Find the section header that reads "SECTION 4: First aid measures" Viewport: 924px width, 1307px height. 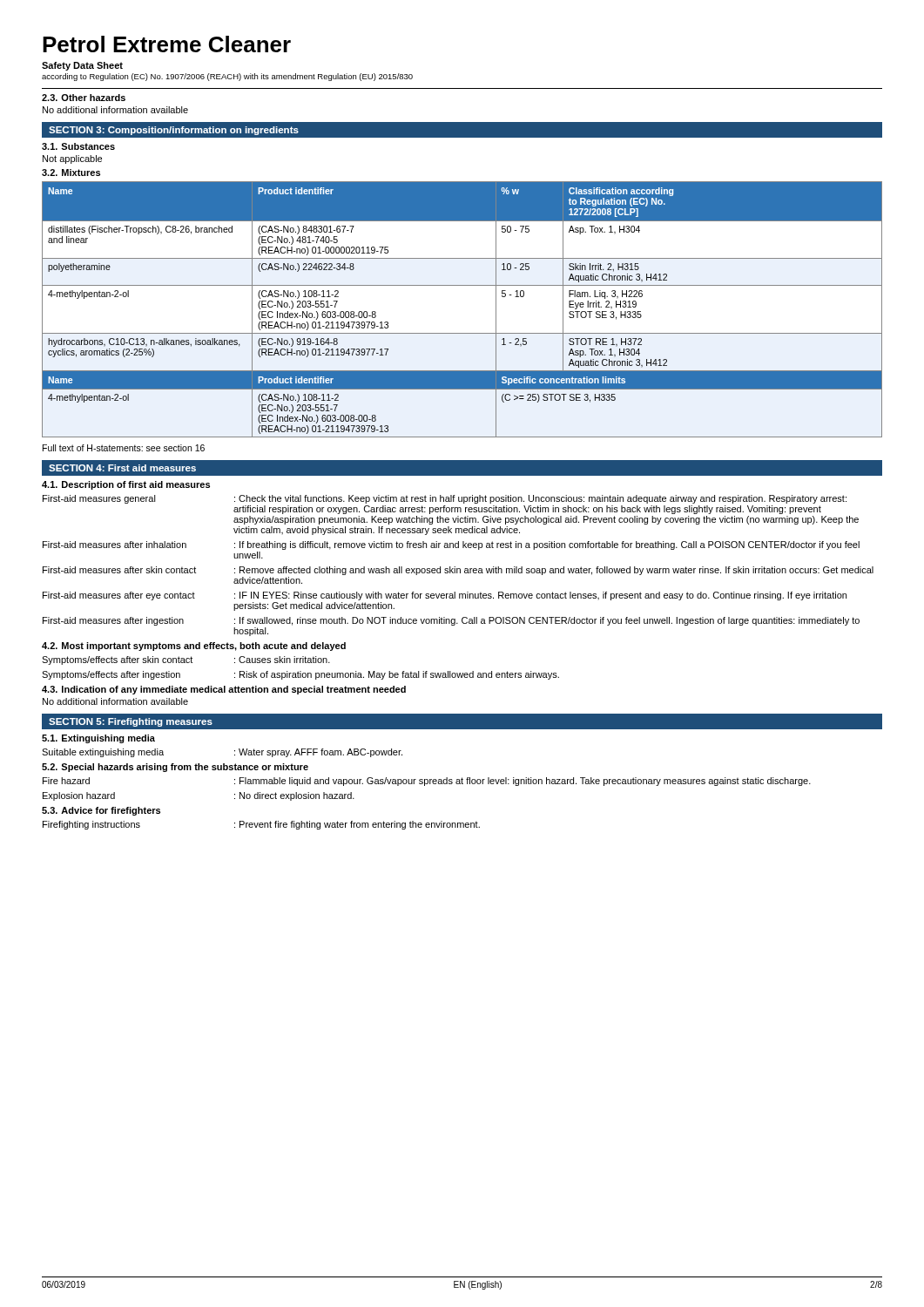(462, 468)
